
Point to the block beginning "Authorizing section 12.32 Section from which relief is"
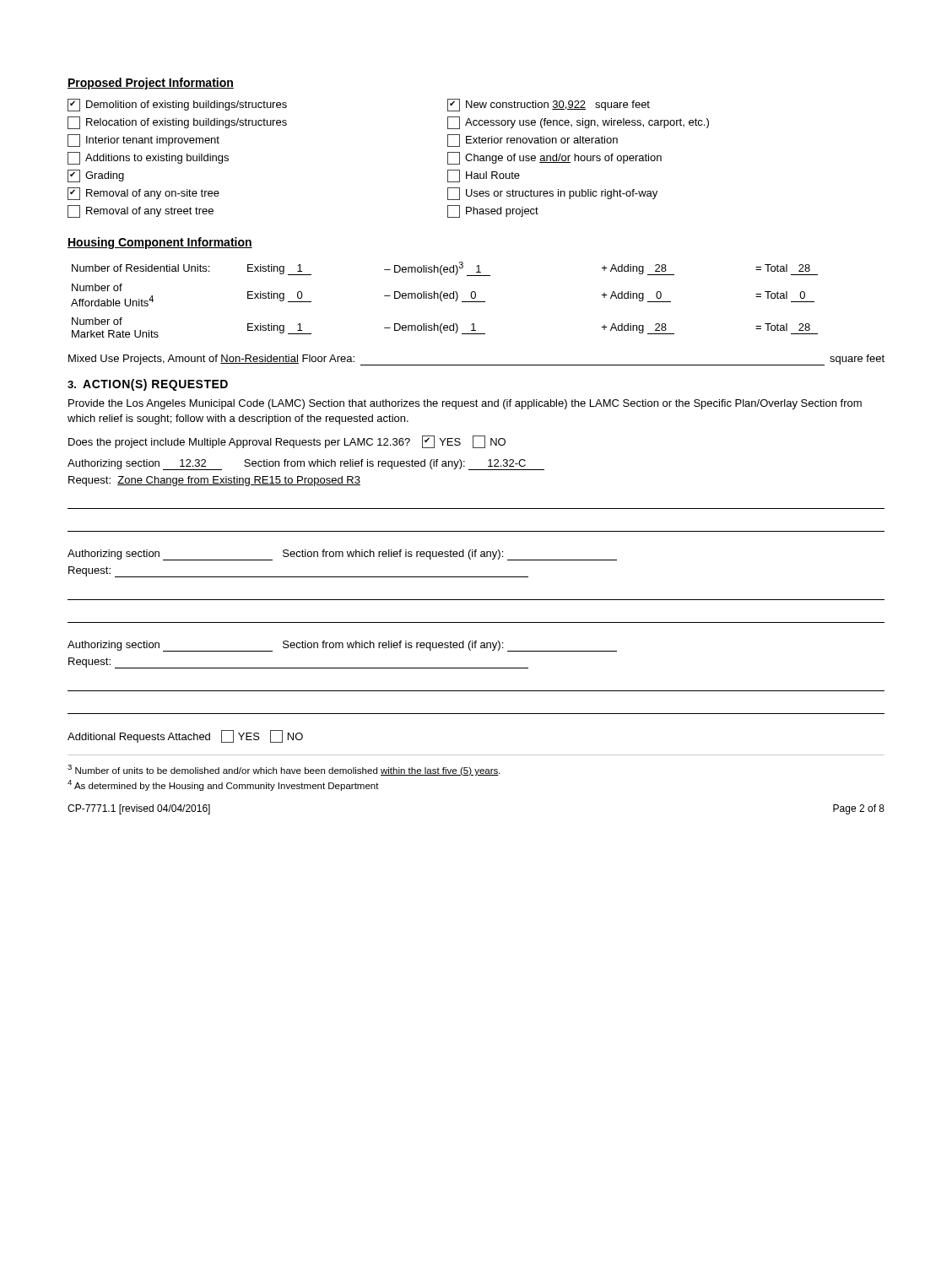click(x=306, y=463)
